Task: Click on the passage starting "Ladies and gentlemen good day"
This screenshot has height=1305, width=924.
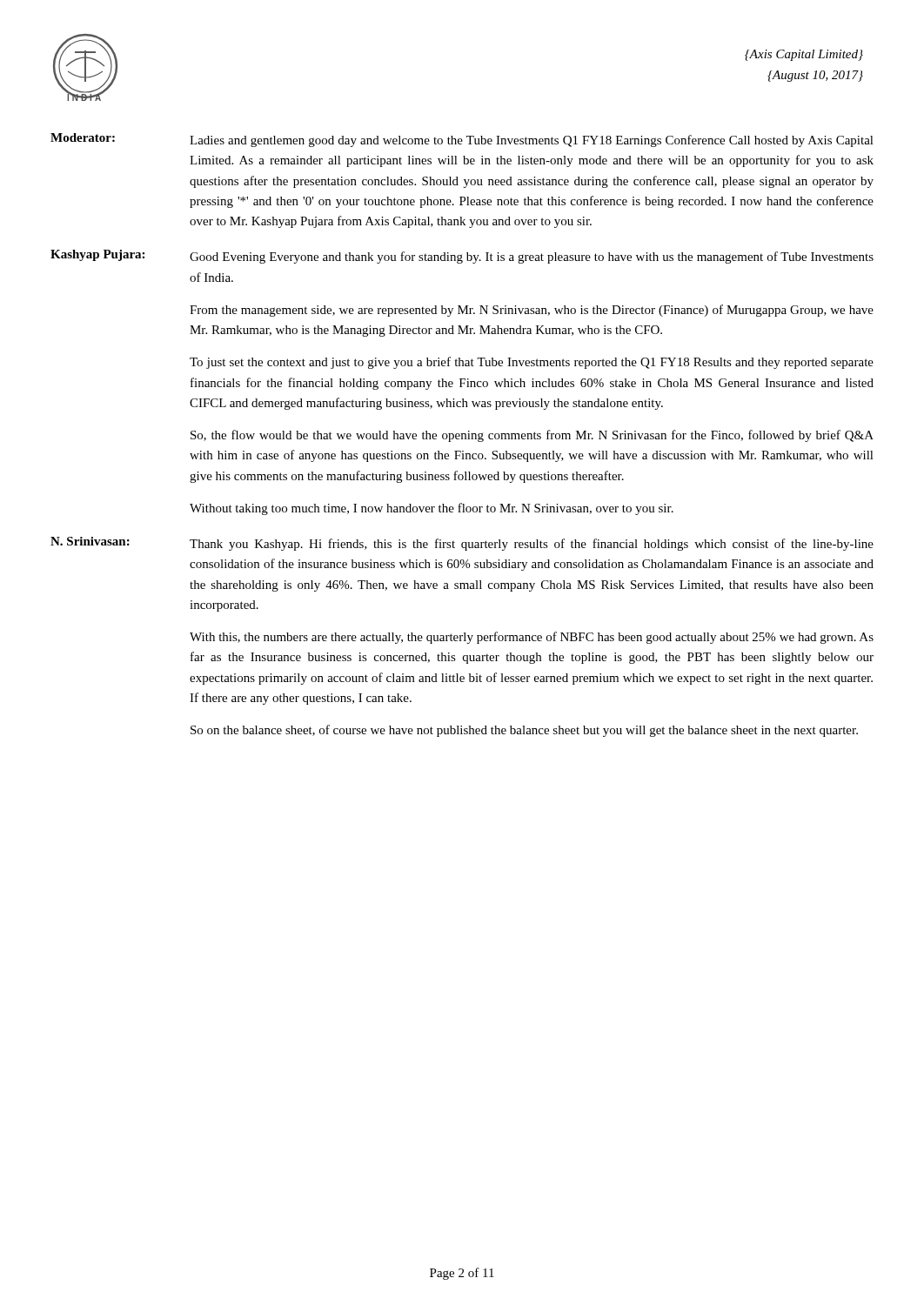Action: [532, 181]
